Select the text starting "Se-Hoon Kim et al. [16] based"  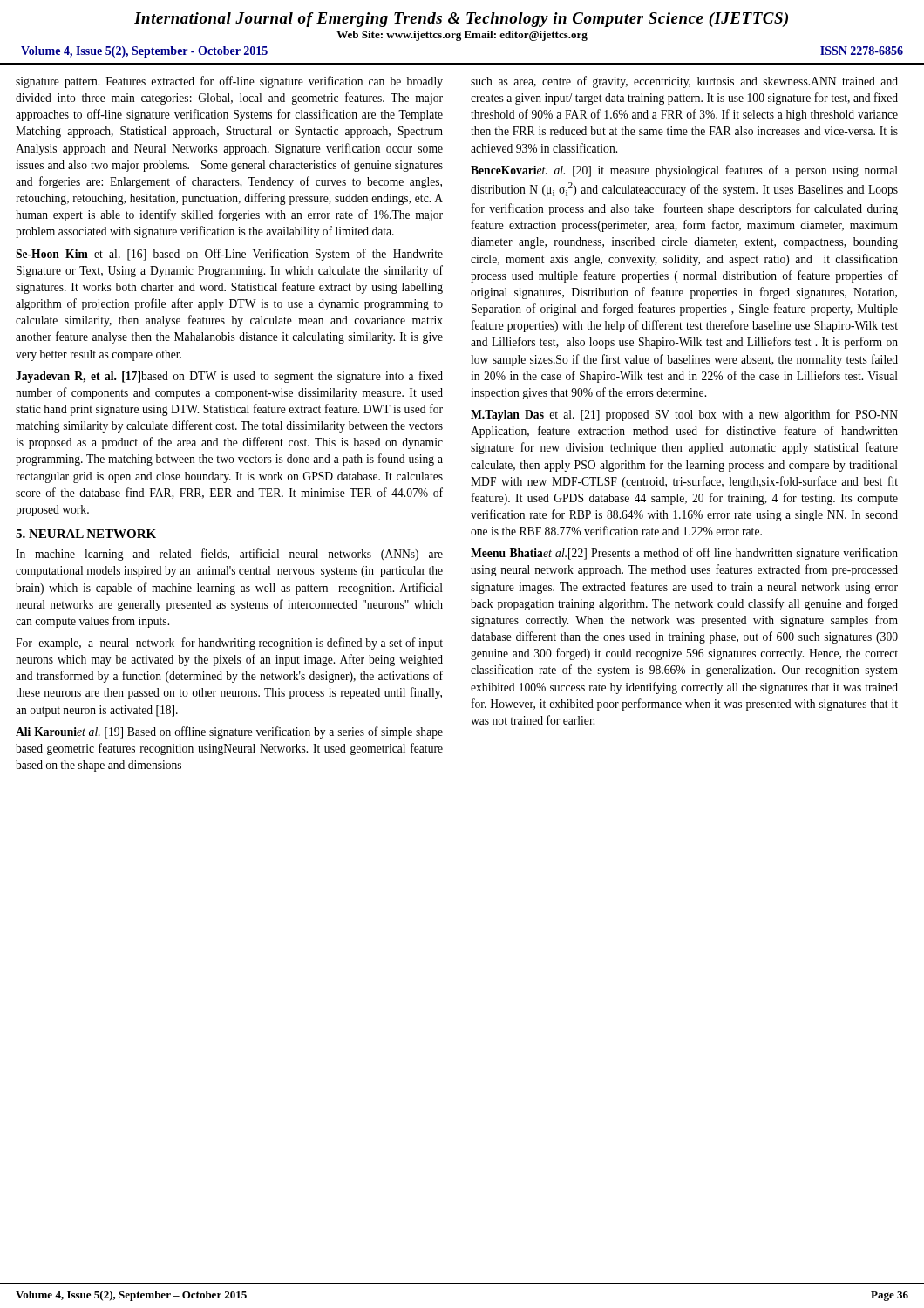(229, 304)
